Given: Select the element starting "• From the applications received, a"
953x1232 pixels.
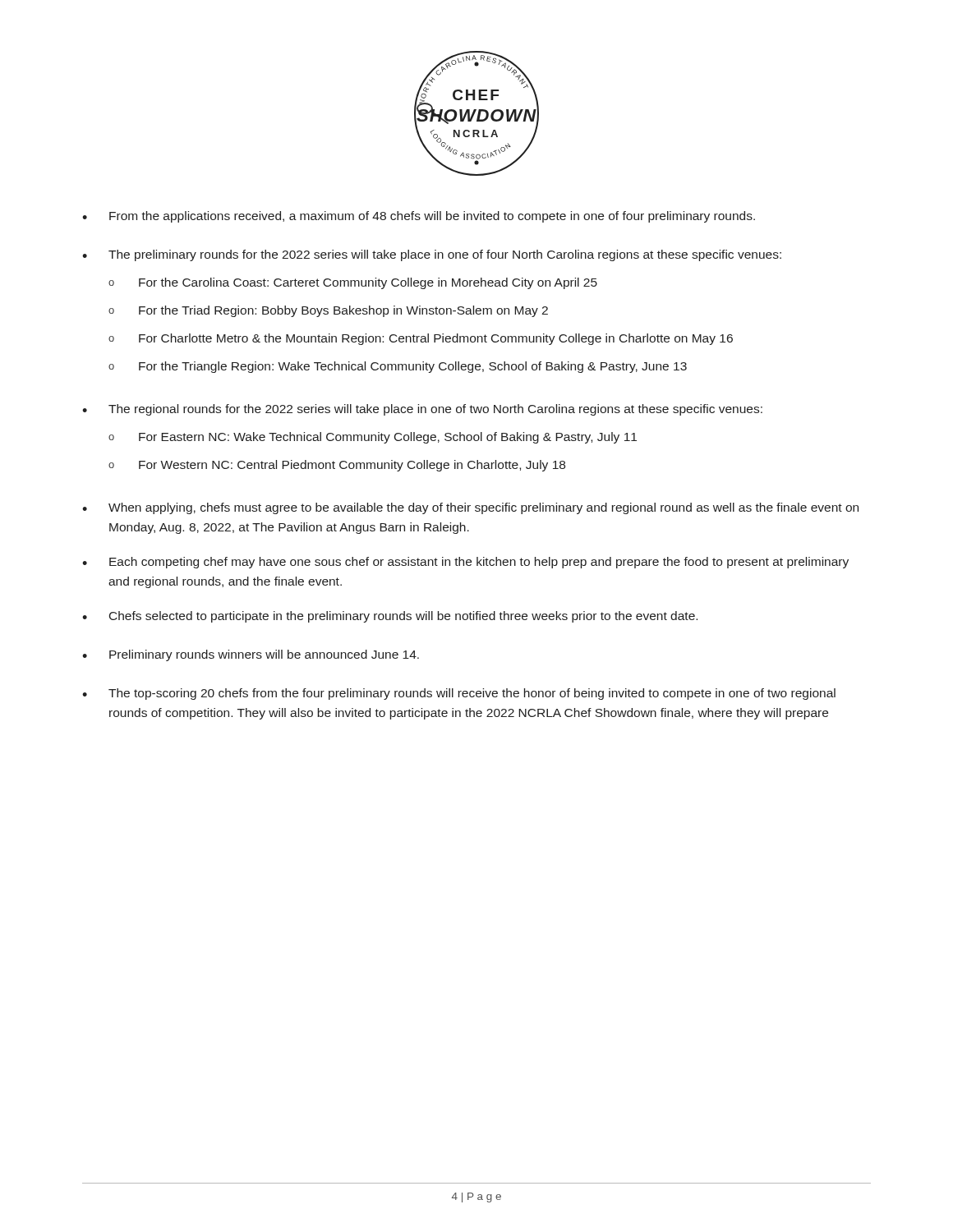Looking at the screenshot, I should pos(476,218).
